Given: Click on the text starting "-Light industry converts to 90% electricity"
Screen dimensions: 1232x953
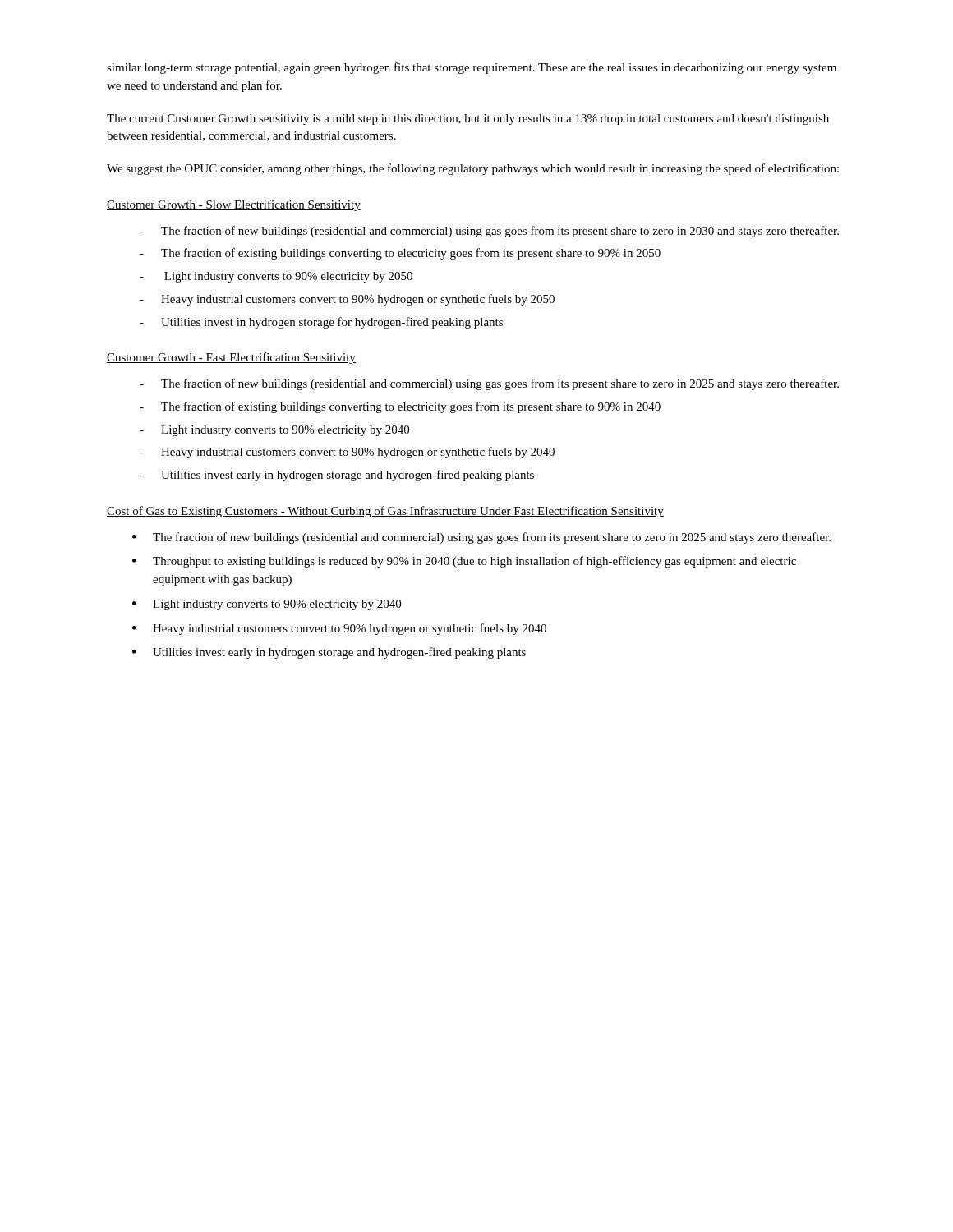Looking at the screenshot, I should [x=275, y=430].
